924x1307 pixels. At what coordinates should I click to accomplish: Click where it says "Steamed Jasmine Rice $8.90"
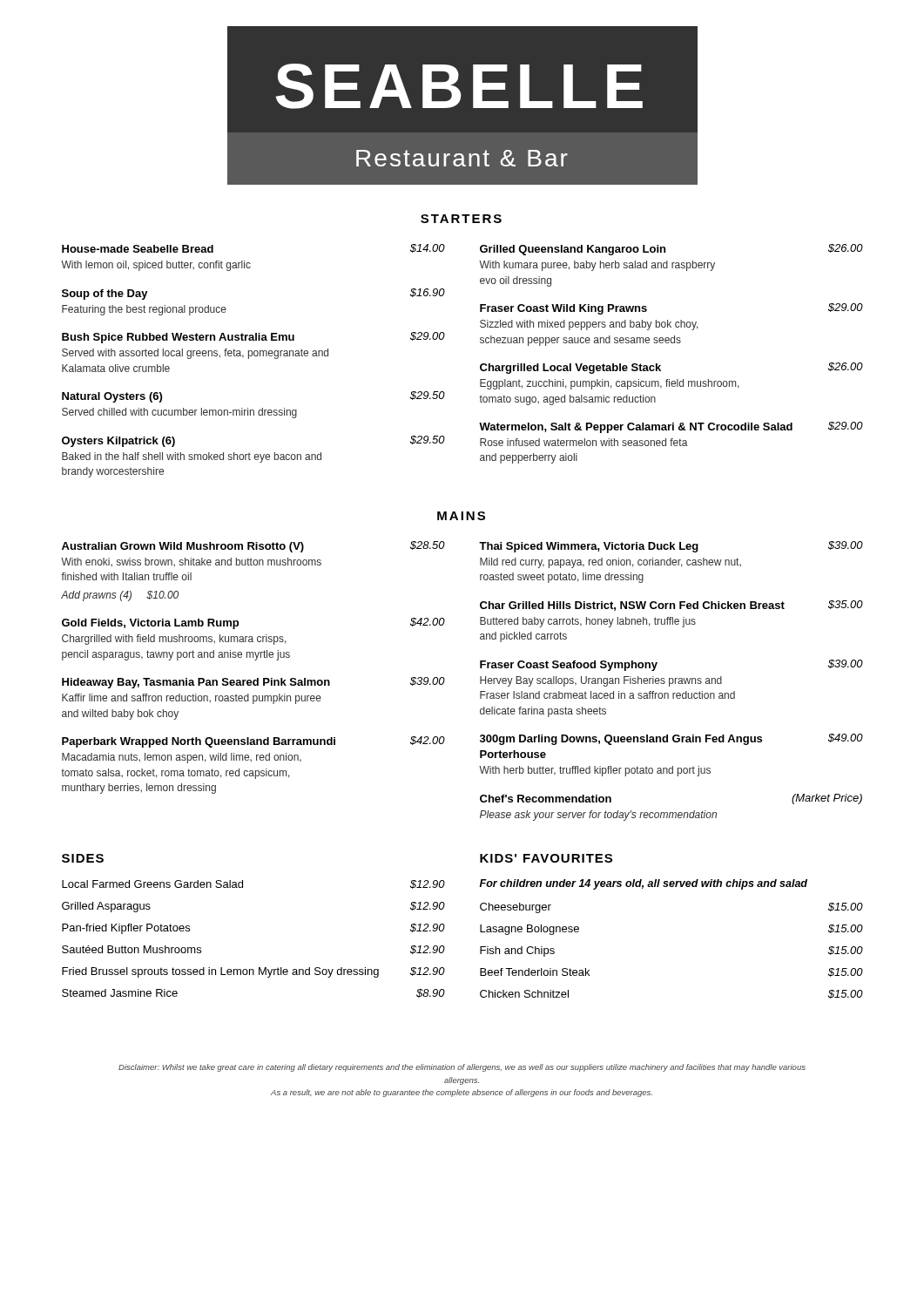(x=121, y=993)
